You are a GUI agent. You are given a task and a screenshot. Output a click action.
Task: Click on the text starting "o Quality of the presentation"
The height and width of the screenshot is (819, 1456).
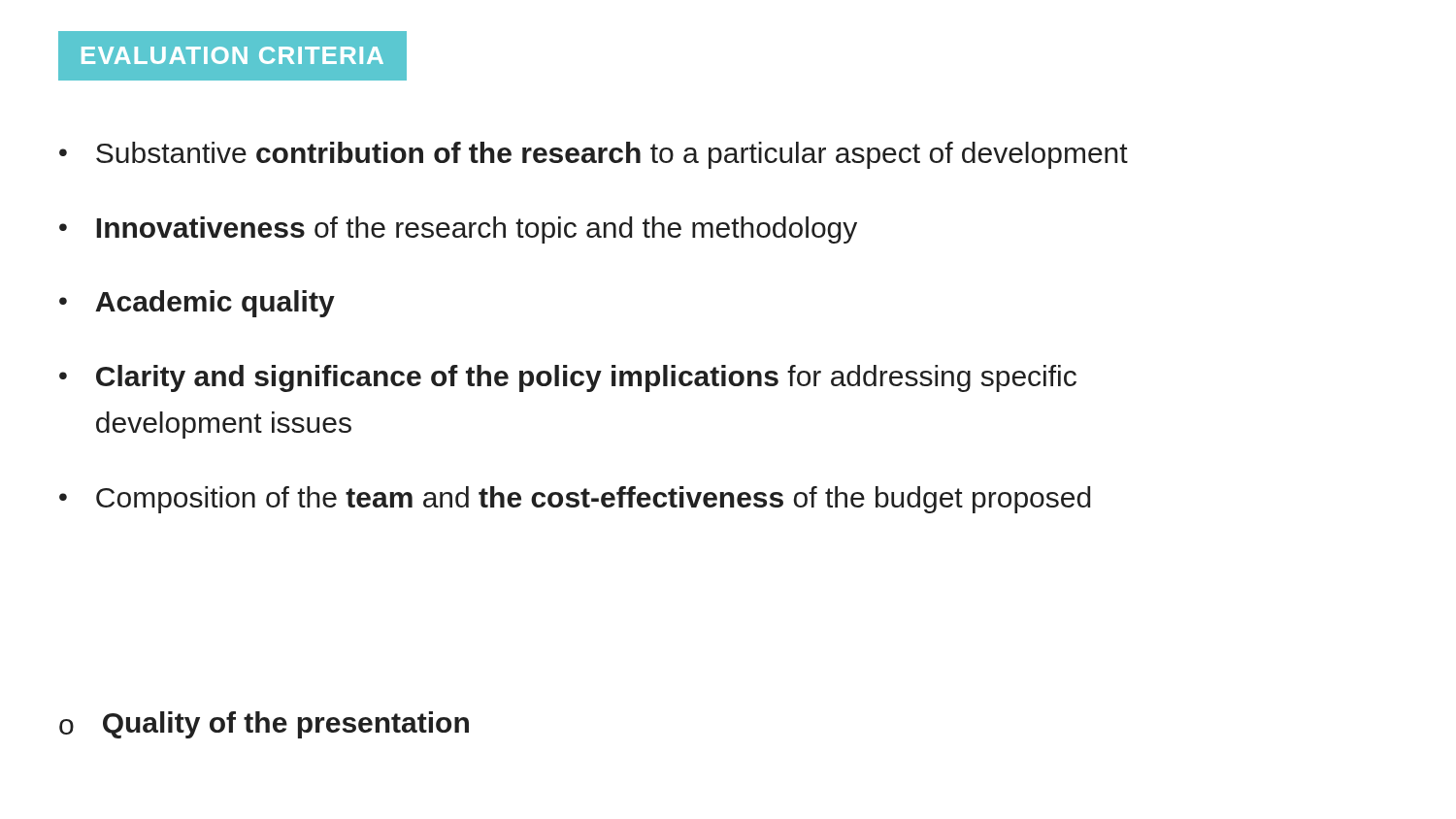point(264,724)
